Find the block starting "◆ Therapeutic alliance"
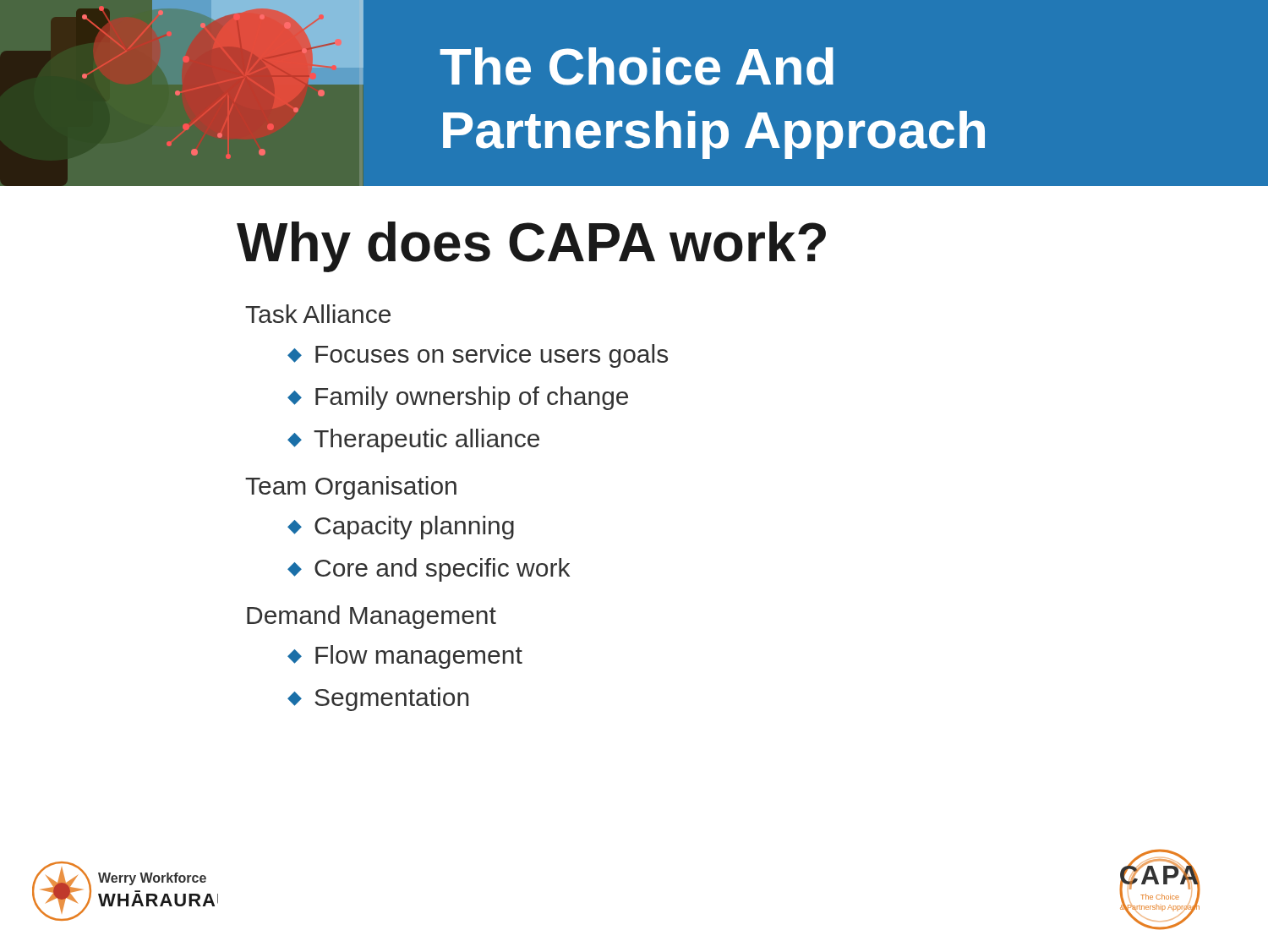Viewport: 1268px width, 952px height. (414, 438)
